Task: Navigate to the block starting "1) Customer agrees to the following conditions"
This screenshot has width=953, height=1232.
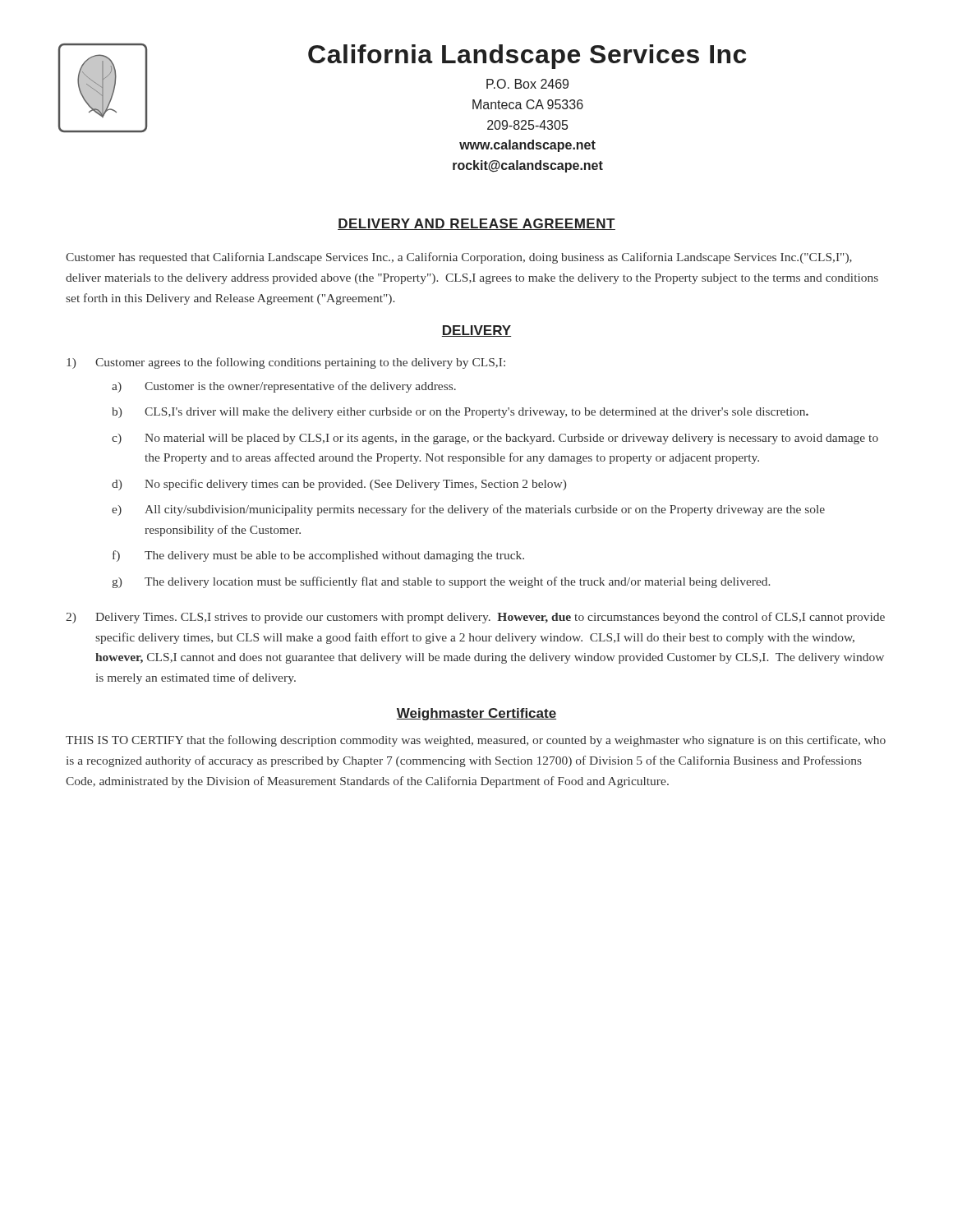Action: pos(476,475)
